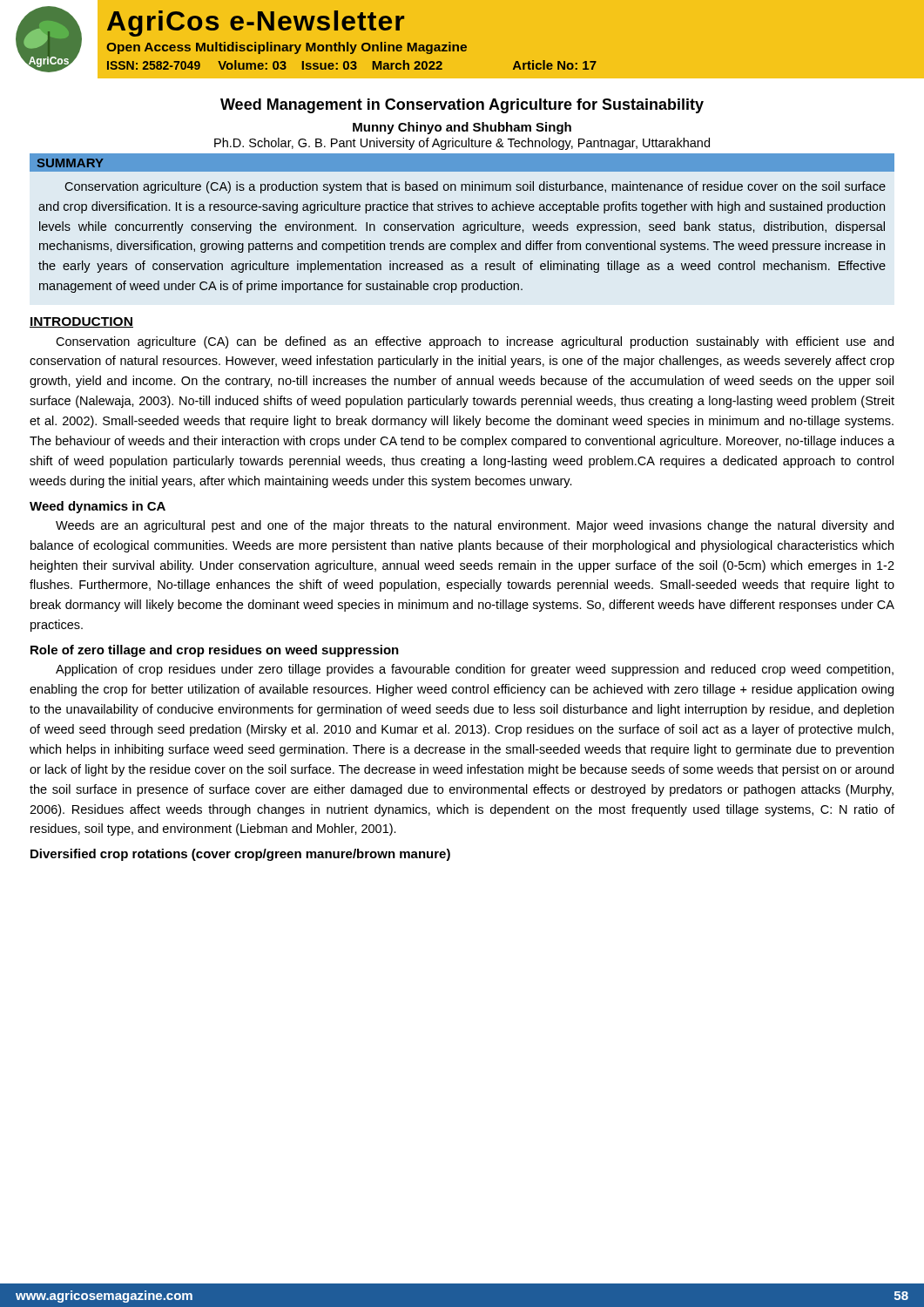Locate the passage starting "Weeds are an agricultural pest and"
Image resolution: width=924 pixels, height=1307 pixels.
462,575
